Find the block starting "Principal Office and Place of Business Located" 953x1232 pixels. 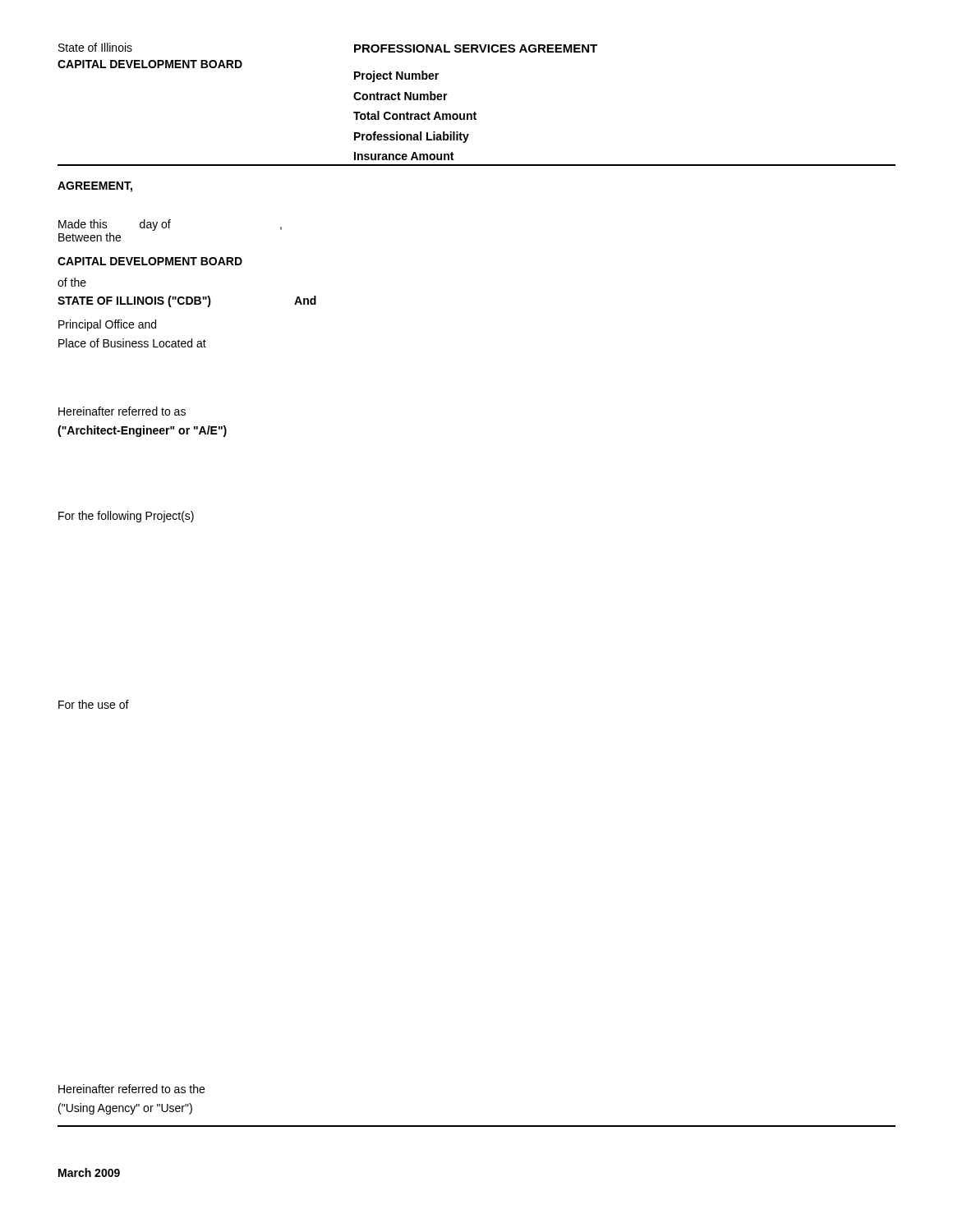click(x=132, y=334)
